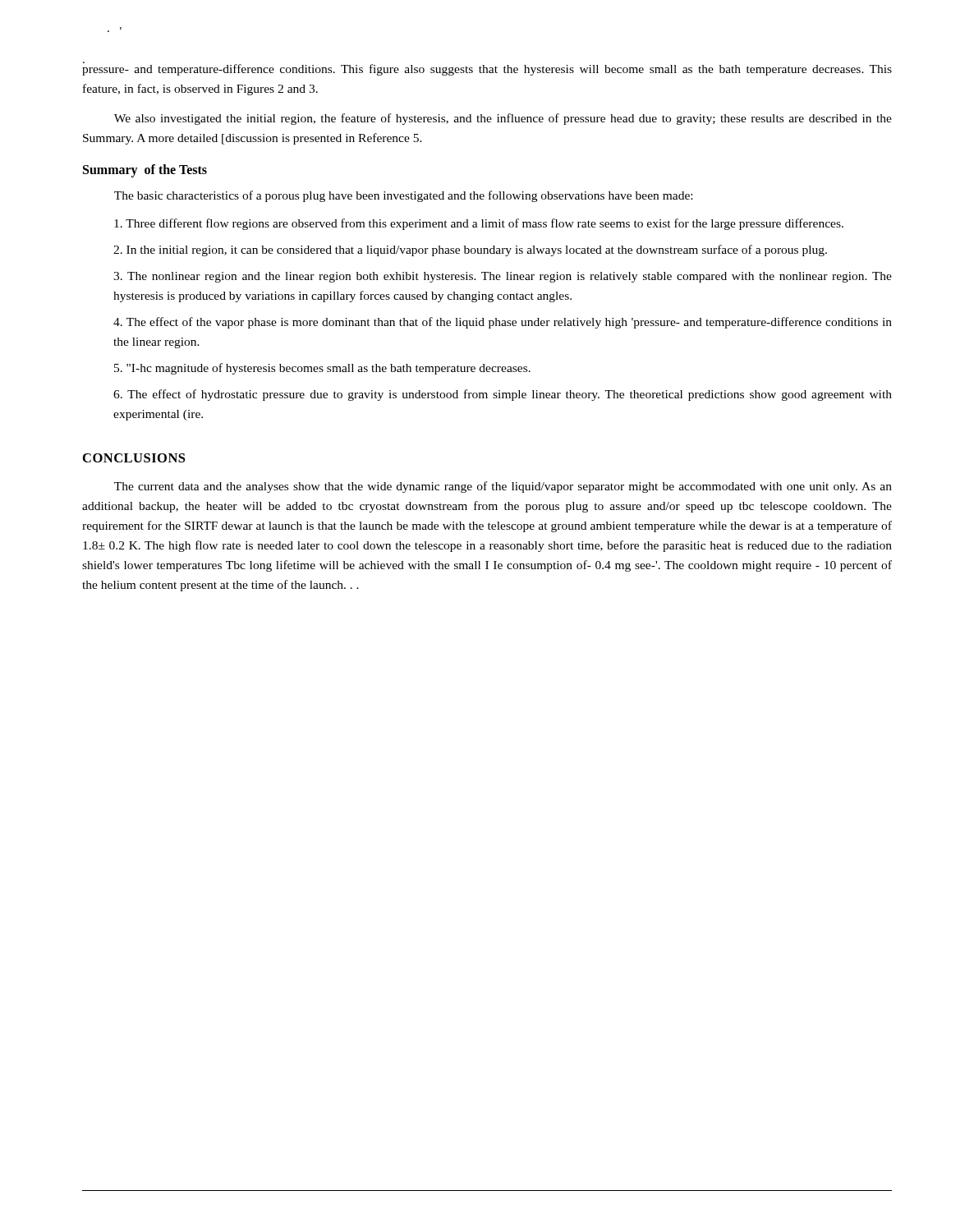Find the block starting "6. The effect of hydrostatic pressure due to"

click(x=503, y=404)
